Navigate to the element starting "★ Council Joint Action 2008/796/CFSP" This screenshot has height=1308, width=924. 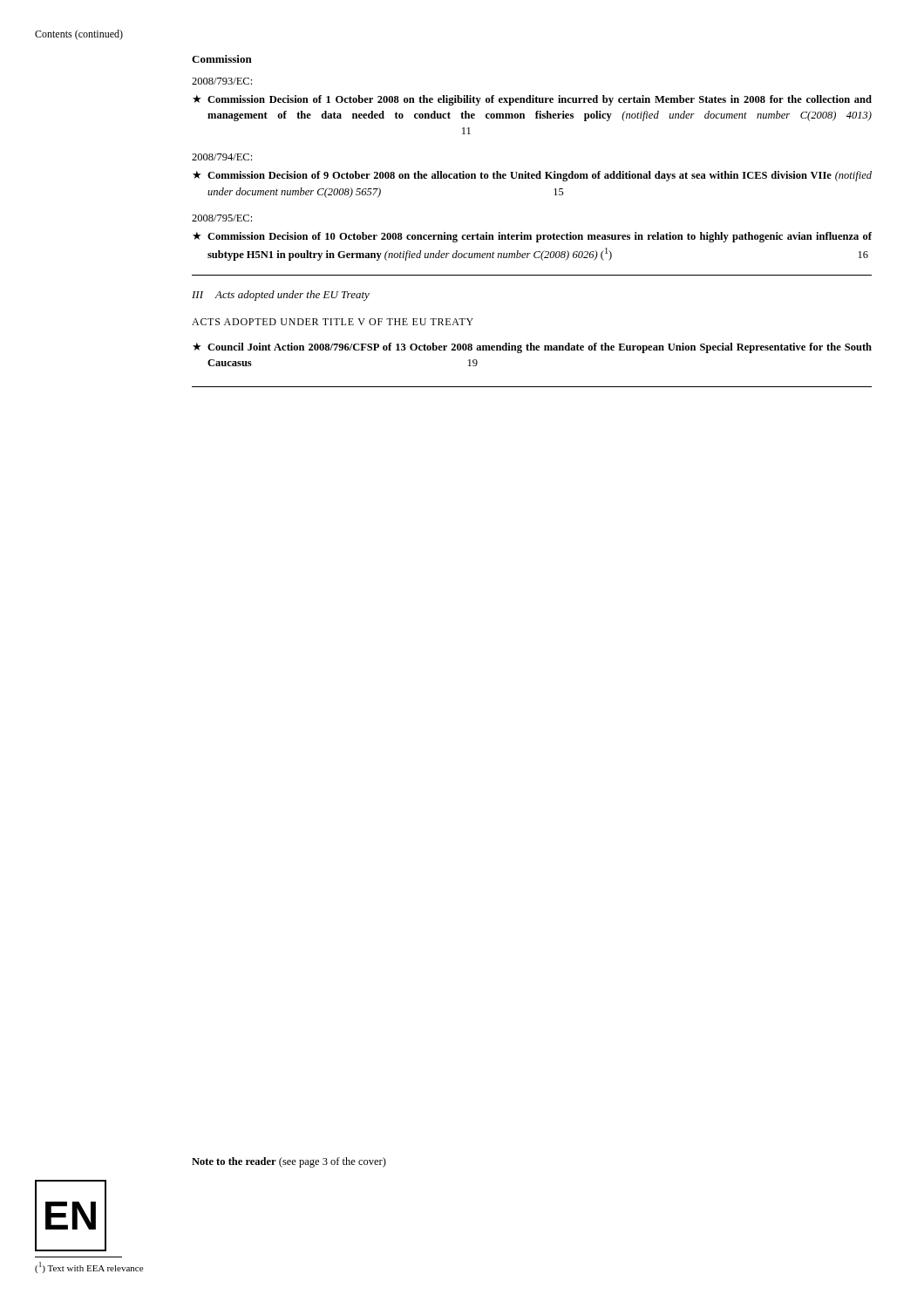click(532, 355)
